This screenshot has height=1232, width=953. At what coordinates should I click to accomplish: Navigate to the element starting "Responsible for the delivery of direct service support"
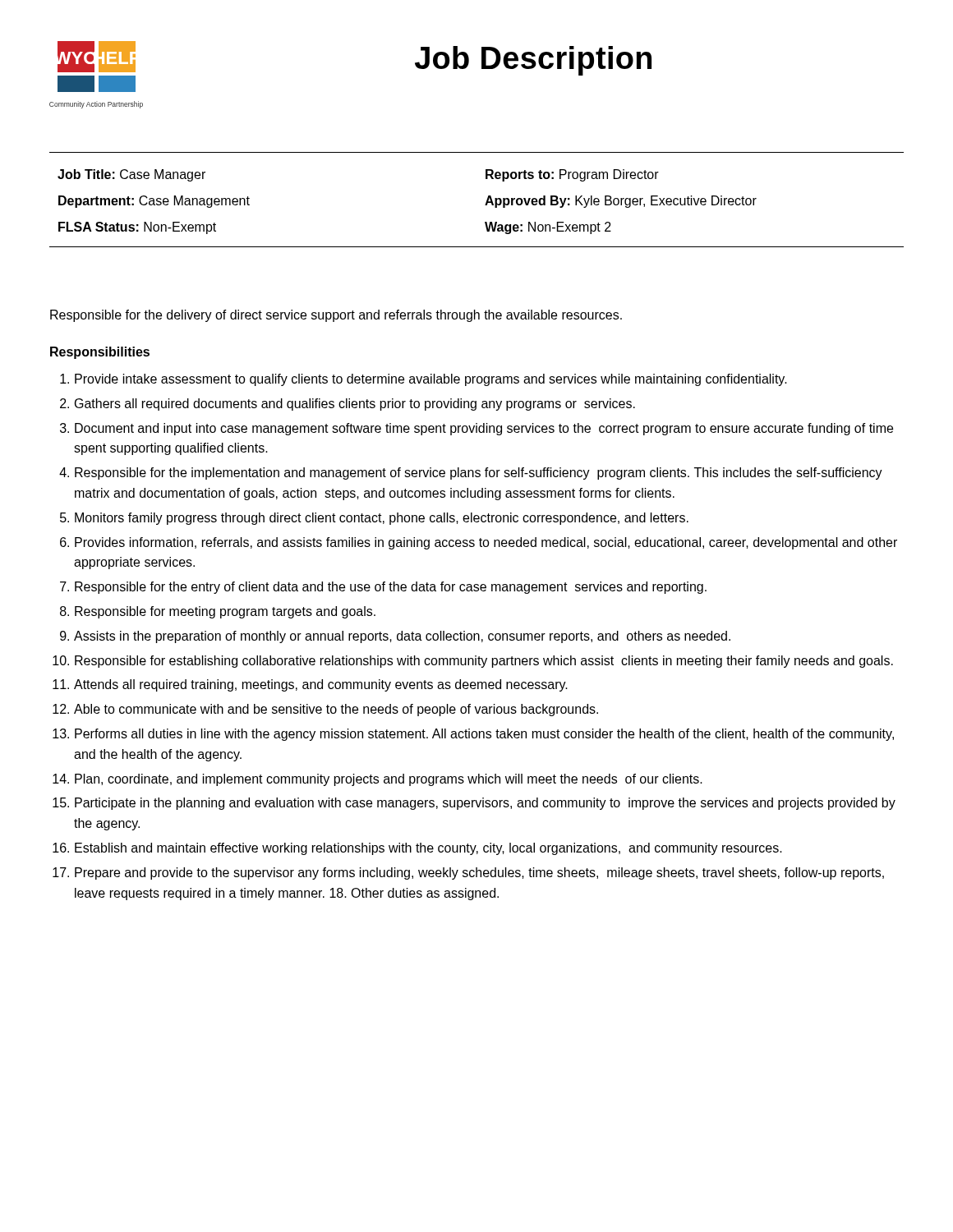click(x=336, y=315)
